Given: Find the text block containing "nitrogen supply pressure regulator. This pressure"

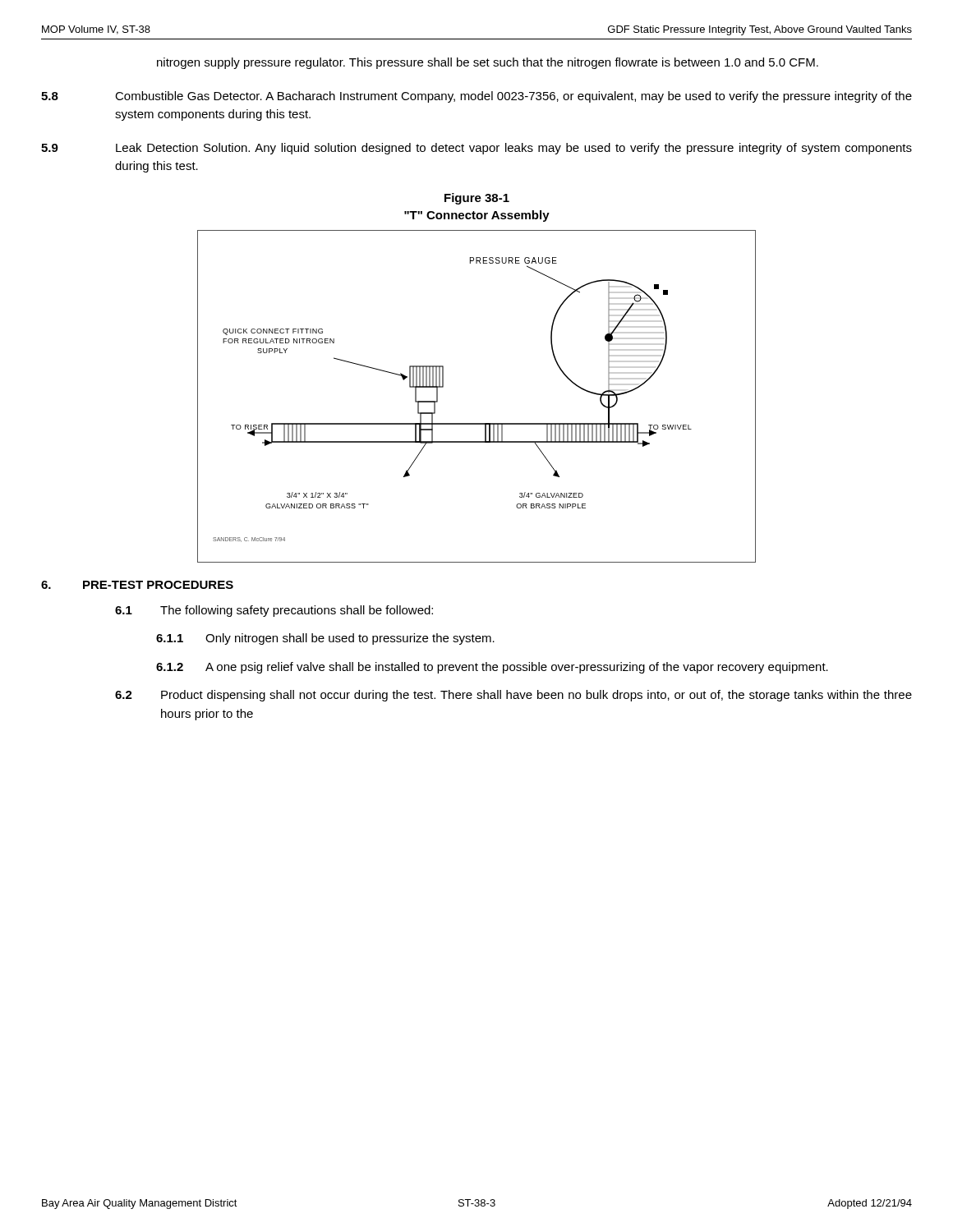Looking at the screenshot, I should [x=488, y=62].
